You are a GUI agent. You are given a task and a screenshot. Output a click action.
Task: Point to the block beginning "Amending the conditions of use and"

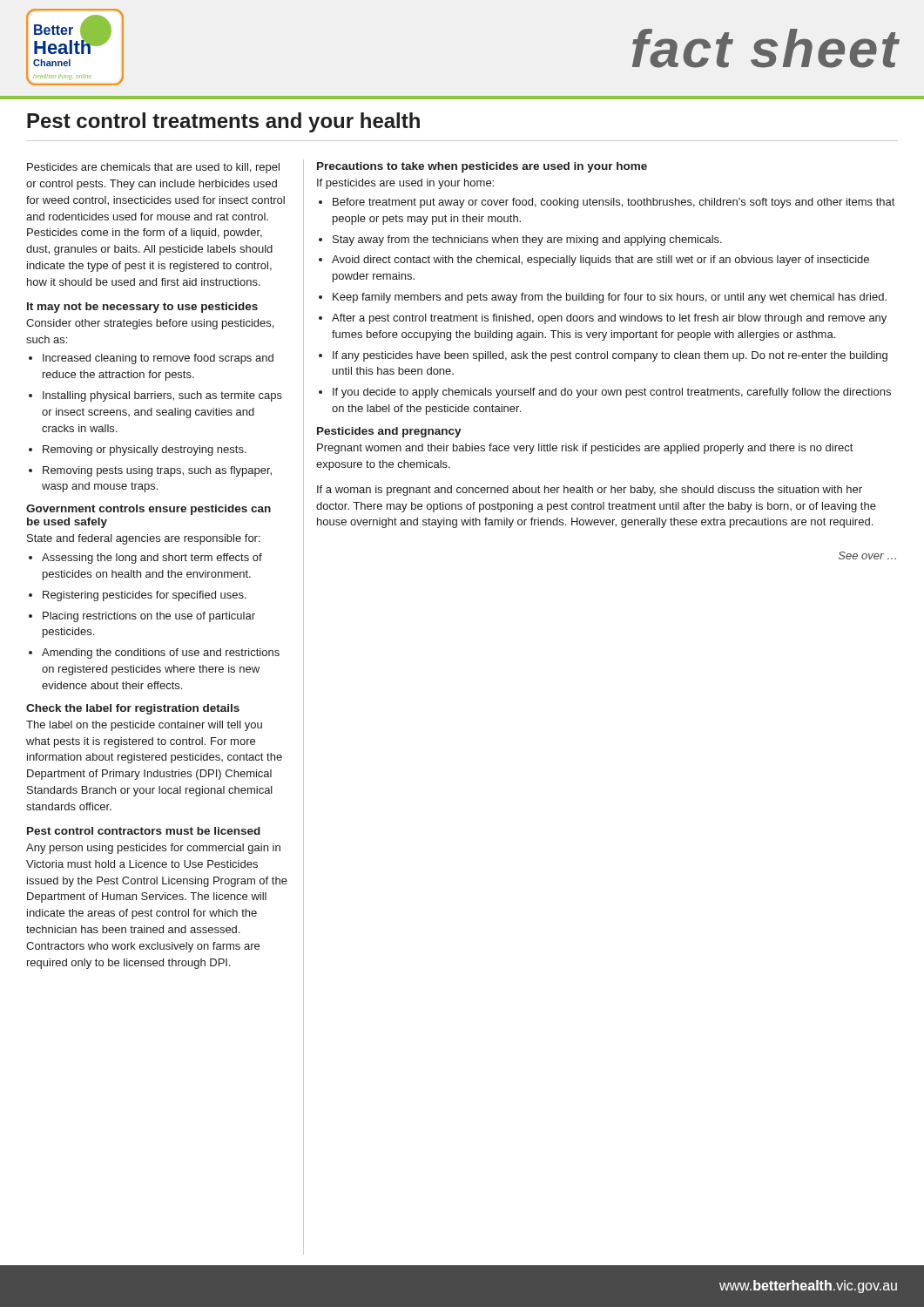click(161, 669)
